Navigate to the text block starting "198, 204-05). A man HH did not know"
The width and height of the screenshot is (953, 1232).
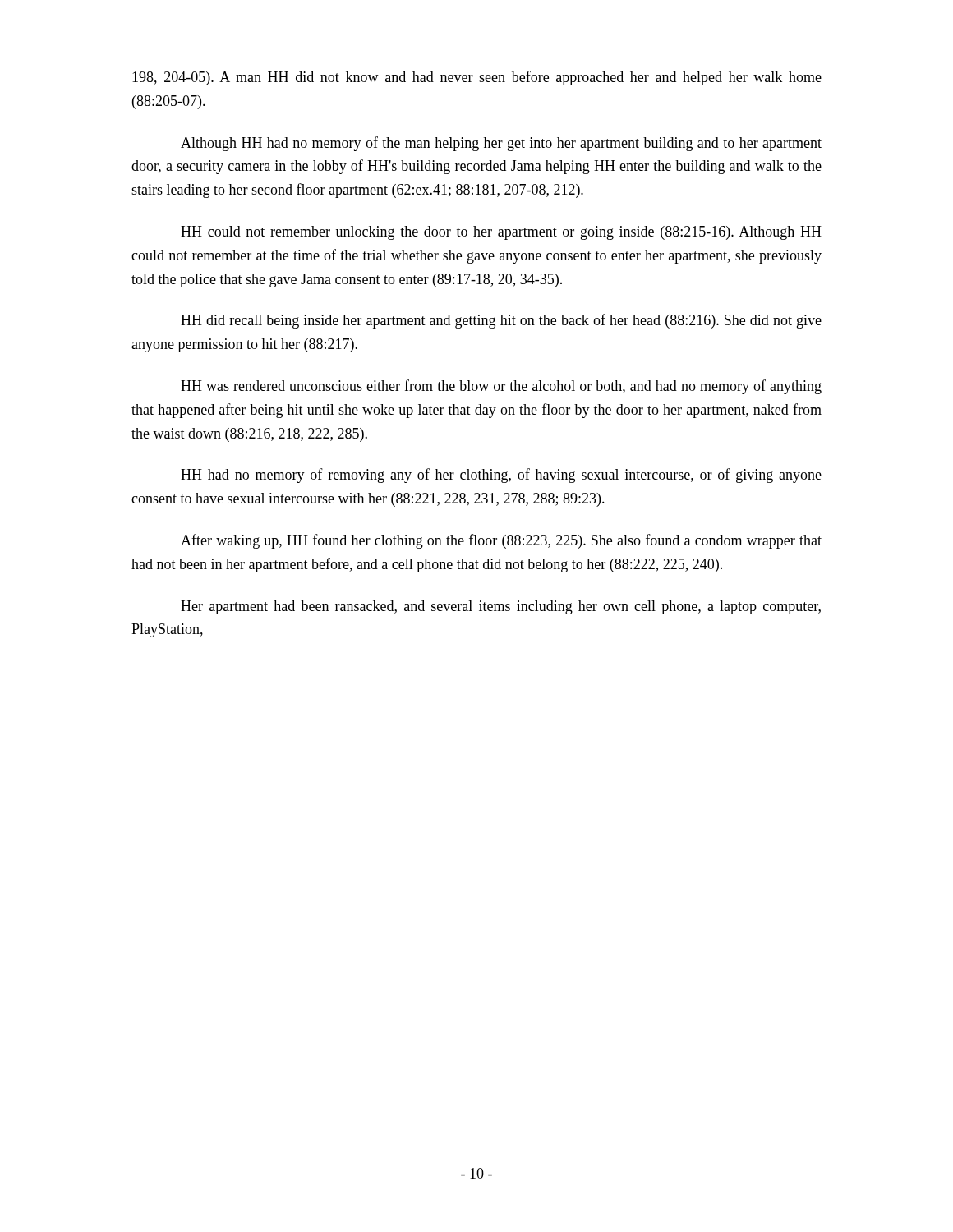point(476,89)
